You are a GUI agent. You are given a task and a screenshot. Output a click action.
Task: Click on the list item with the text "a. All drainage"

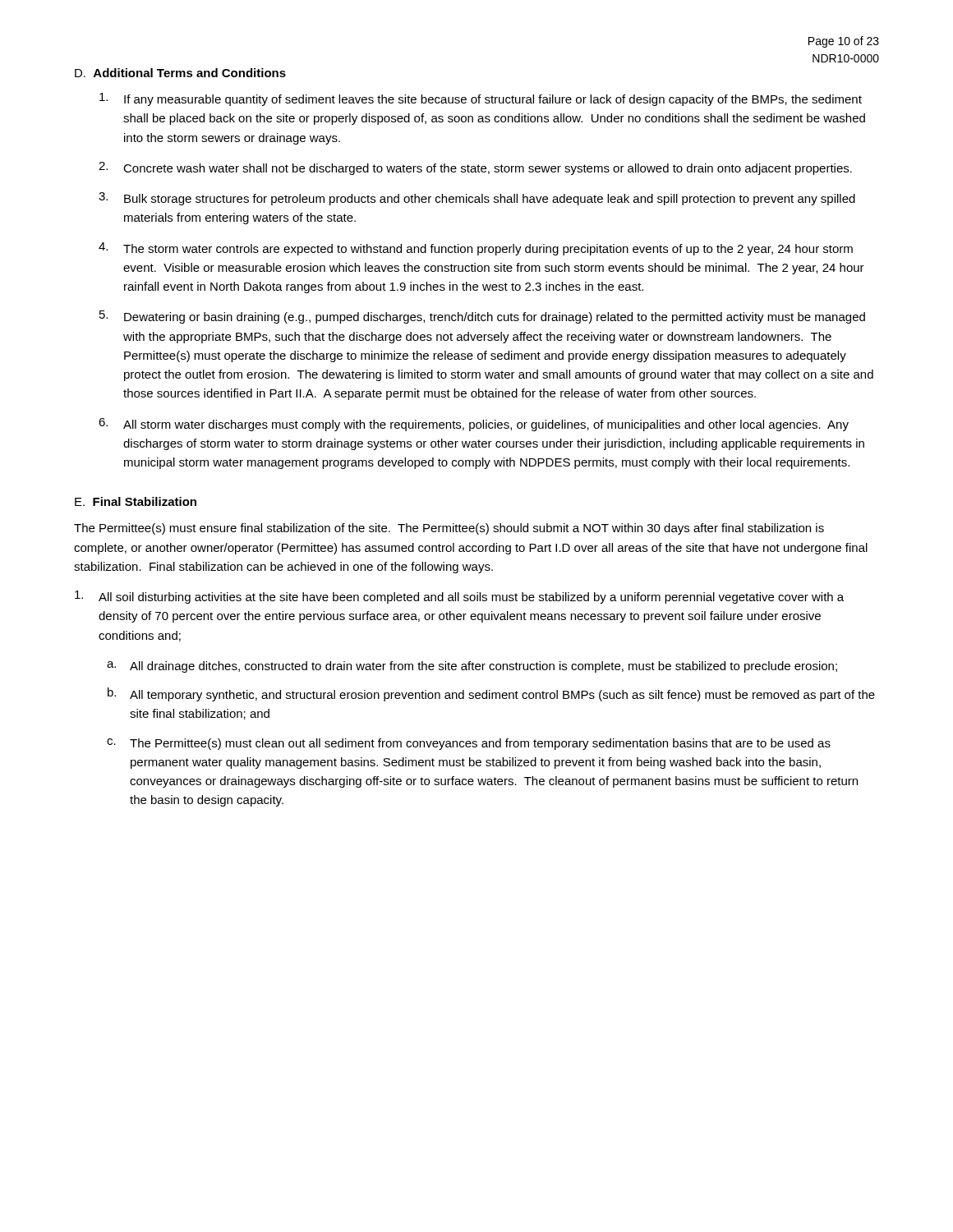[493, 666]
